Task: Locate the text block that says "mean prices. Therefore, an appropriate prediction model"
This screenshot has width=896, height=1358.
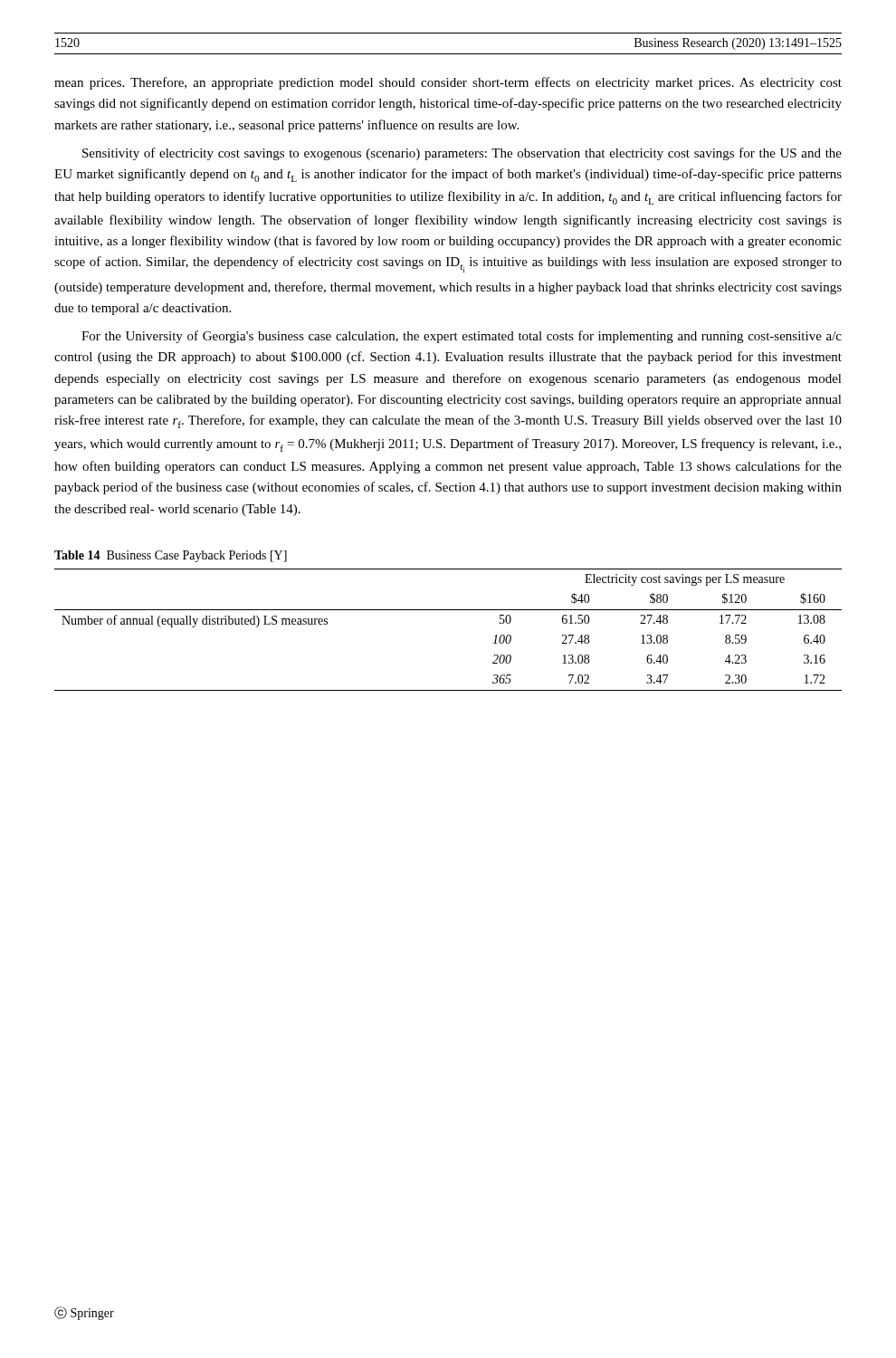Action: coord(448,103)
